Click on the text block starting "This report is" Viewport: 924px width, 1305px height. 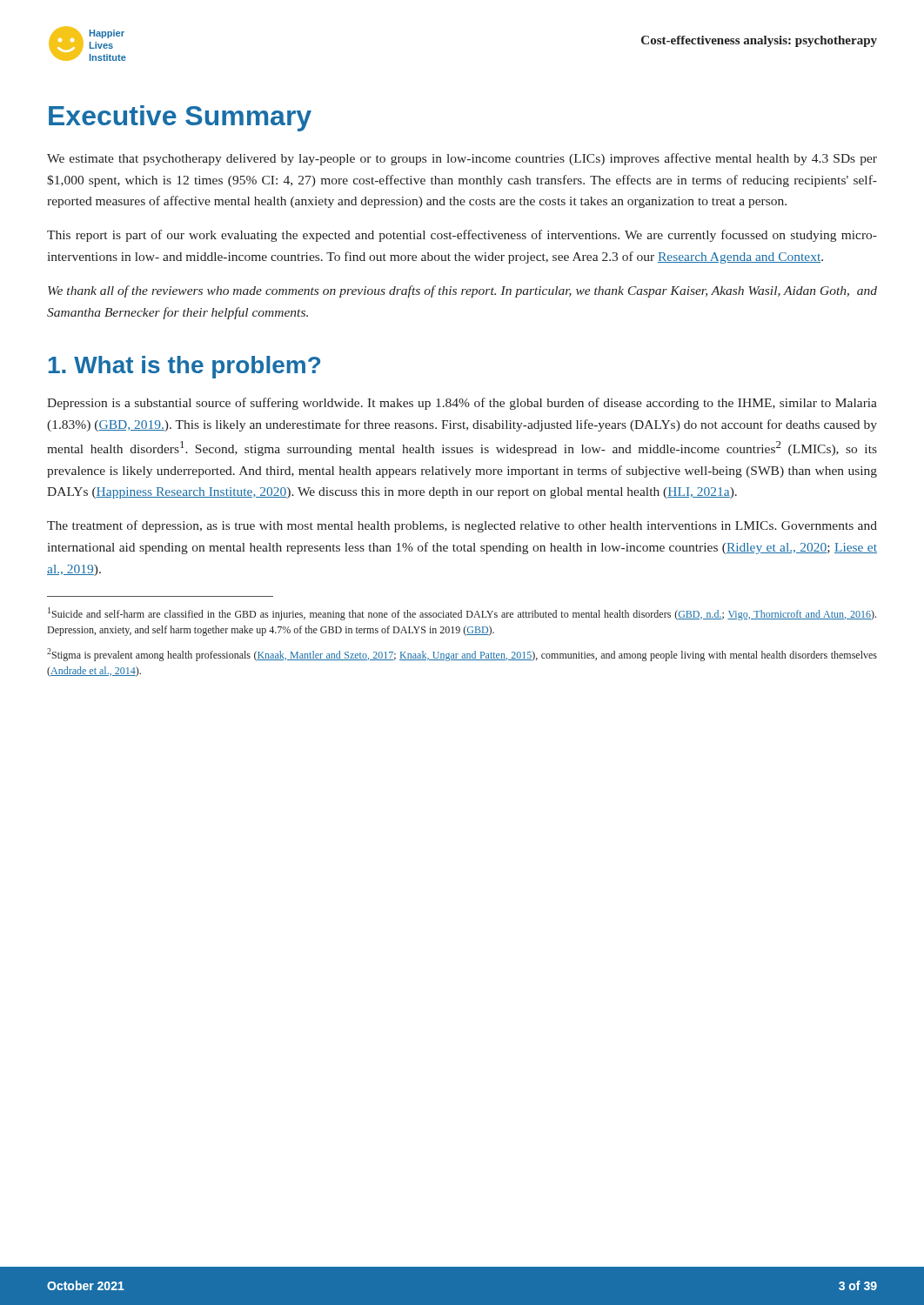point(462,246)
